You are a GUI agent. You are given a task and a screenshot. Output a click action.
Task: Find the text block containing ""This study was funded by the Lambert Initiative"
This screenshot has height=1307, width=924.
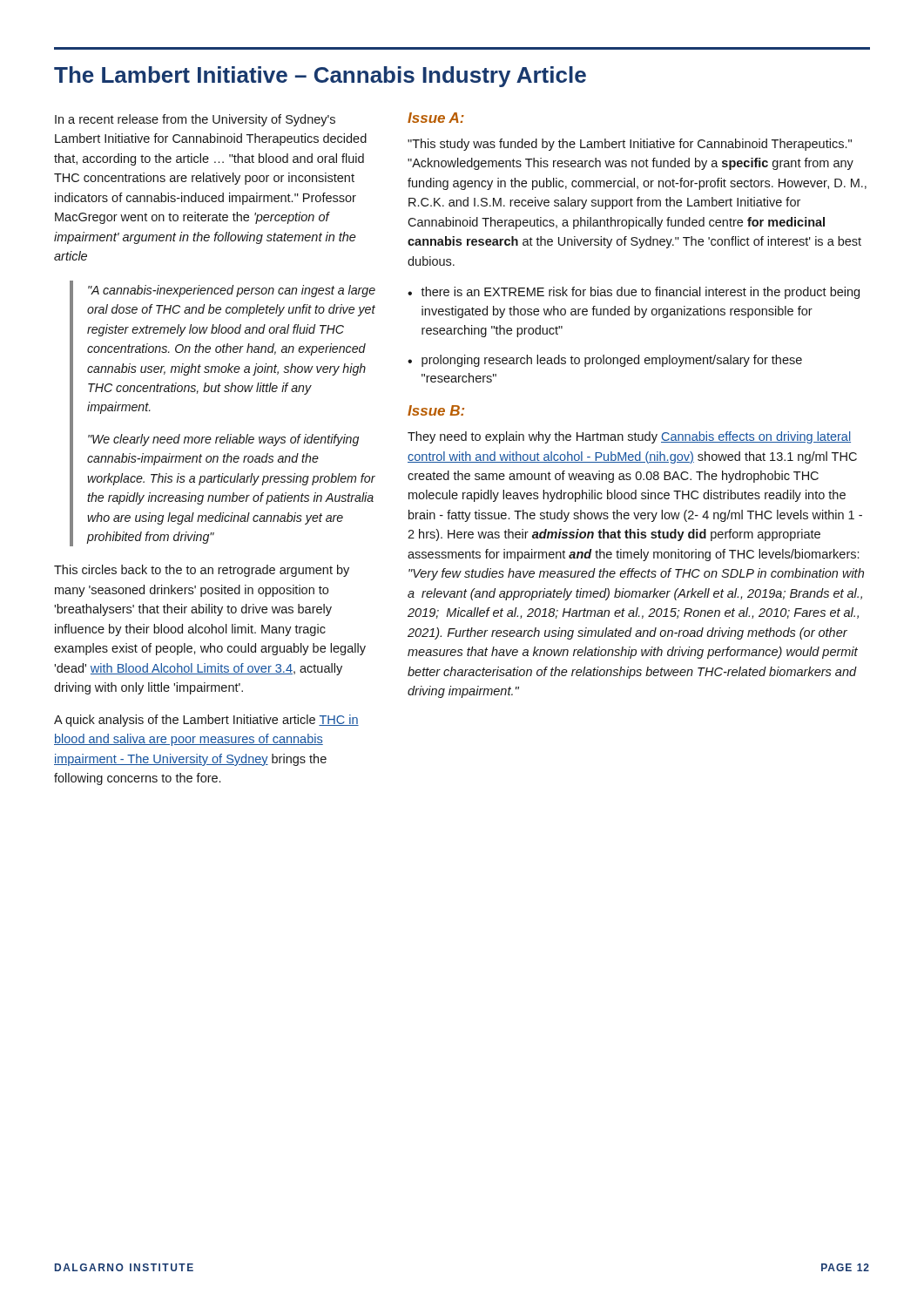(639, 203)
